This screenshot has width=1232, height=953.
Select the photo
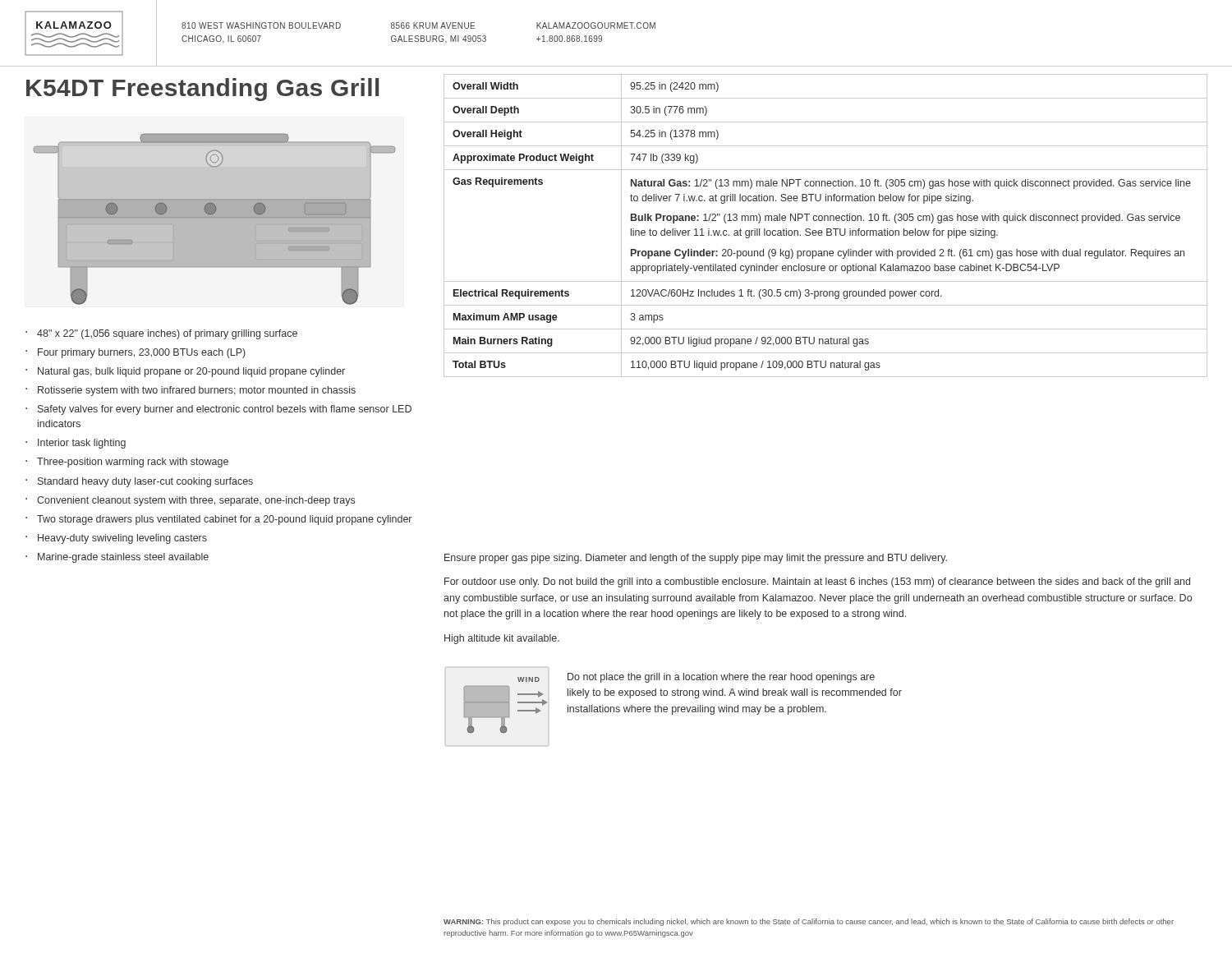click(x=214, y=211)
